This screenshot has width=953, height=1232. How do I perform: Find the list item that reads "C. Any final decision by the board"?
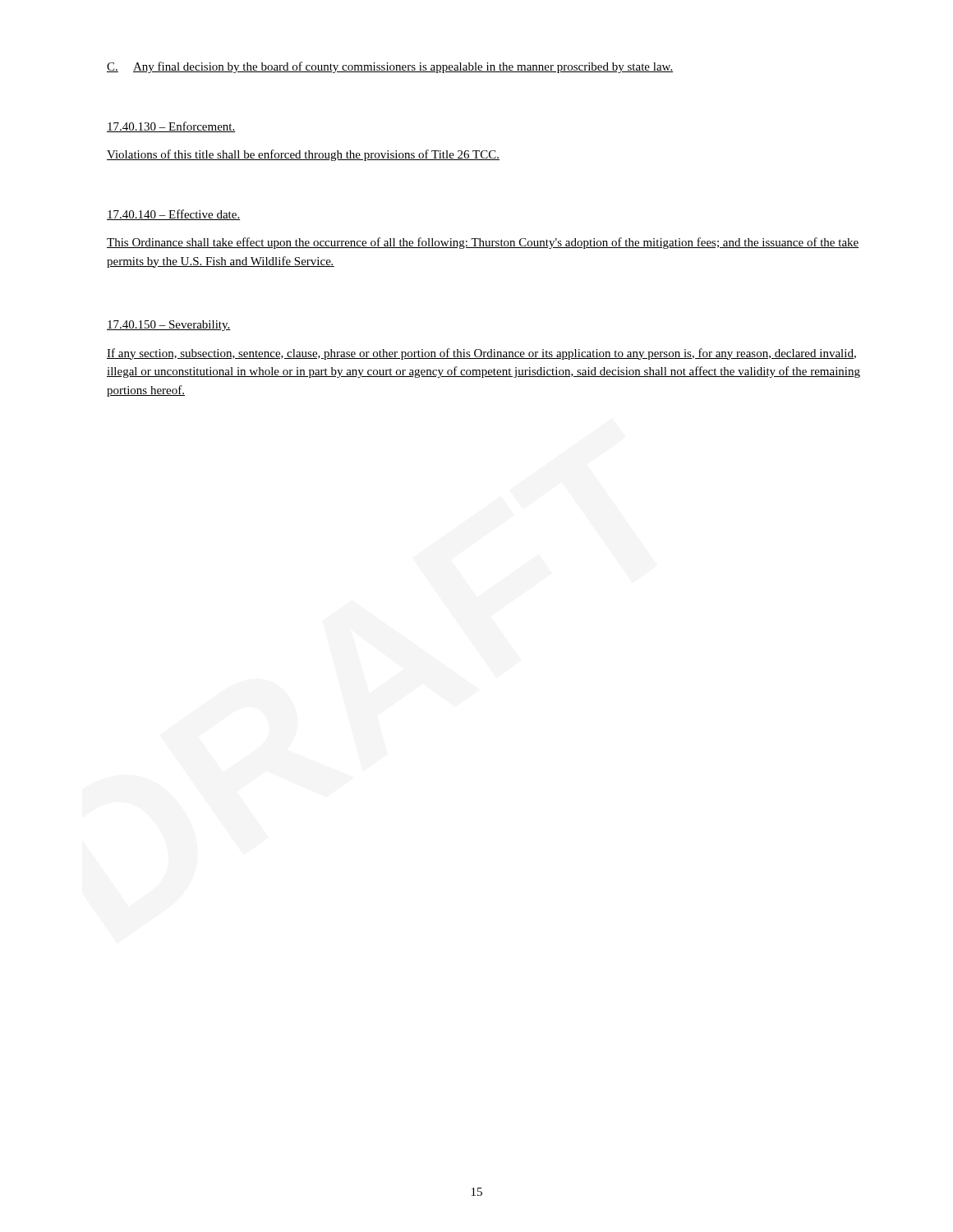[485, 67]
